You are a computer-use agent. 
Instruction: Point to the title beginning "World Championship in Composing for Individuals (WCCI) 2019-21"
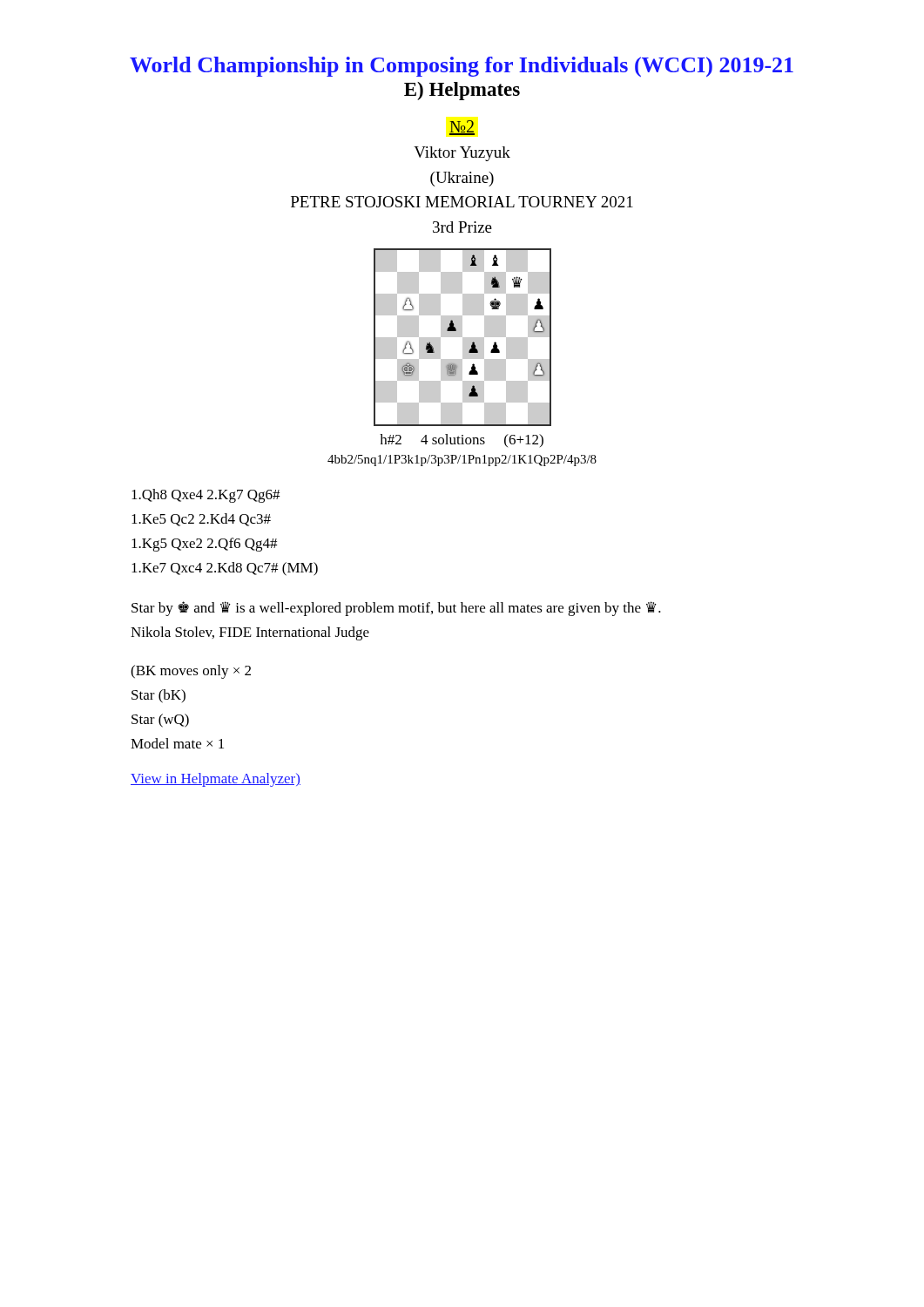(x=462, y=77)
